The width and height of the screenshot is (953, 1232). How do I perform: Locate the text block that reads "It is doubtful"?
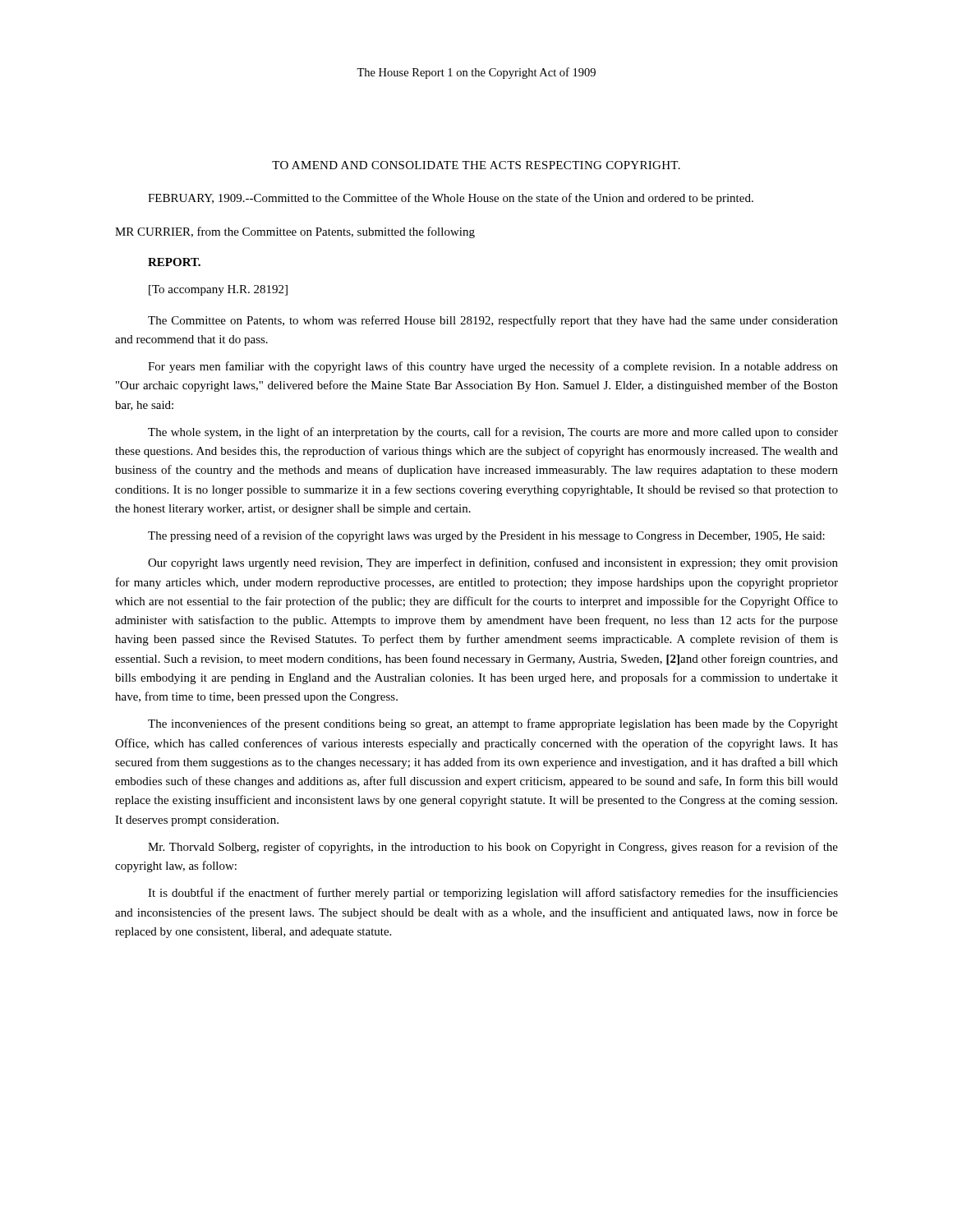point(476,912)
